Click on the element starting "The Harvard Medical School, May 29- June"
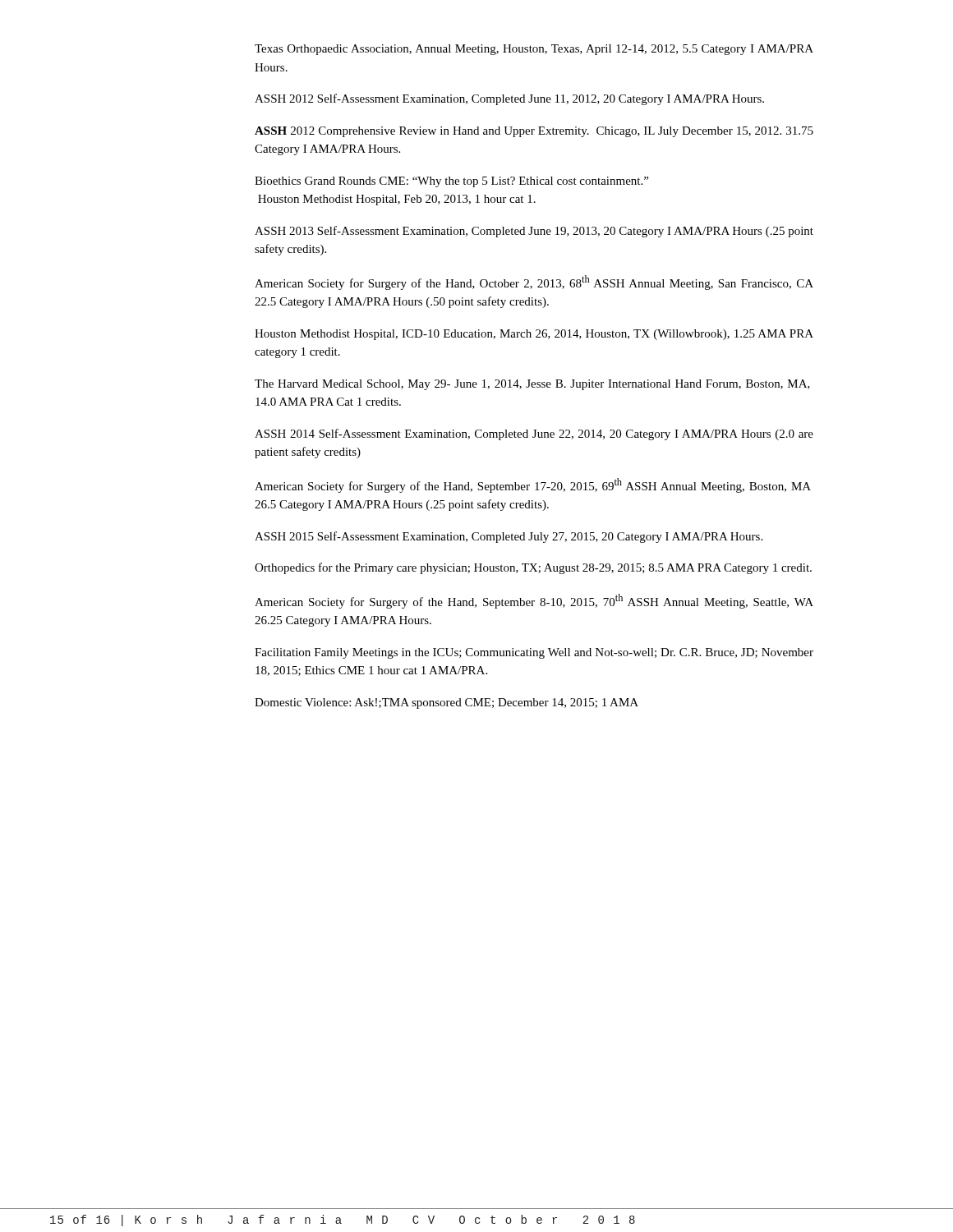 pyautogui.click(x=534, y=392)
